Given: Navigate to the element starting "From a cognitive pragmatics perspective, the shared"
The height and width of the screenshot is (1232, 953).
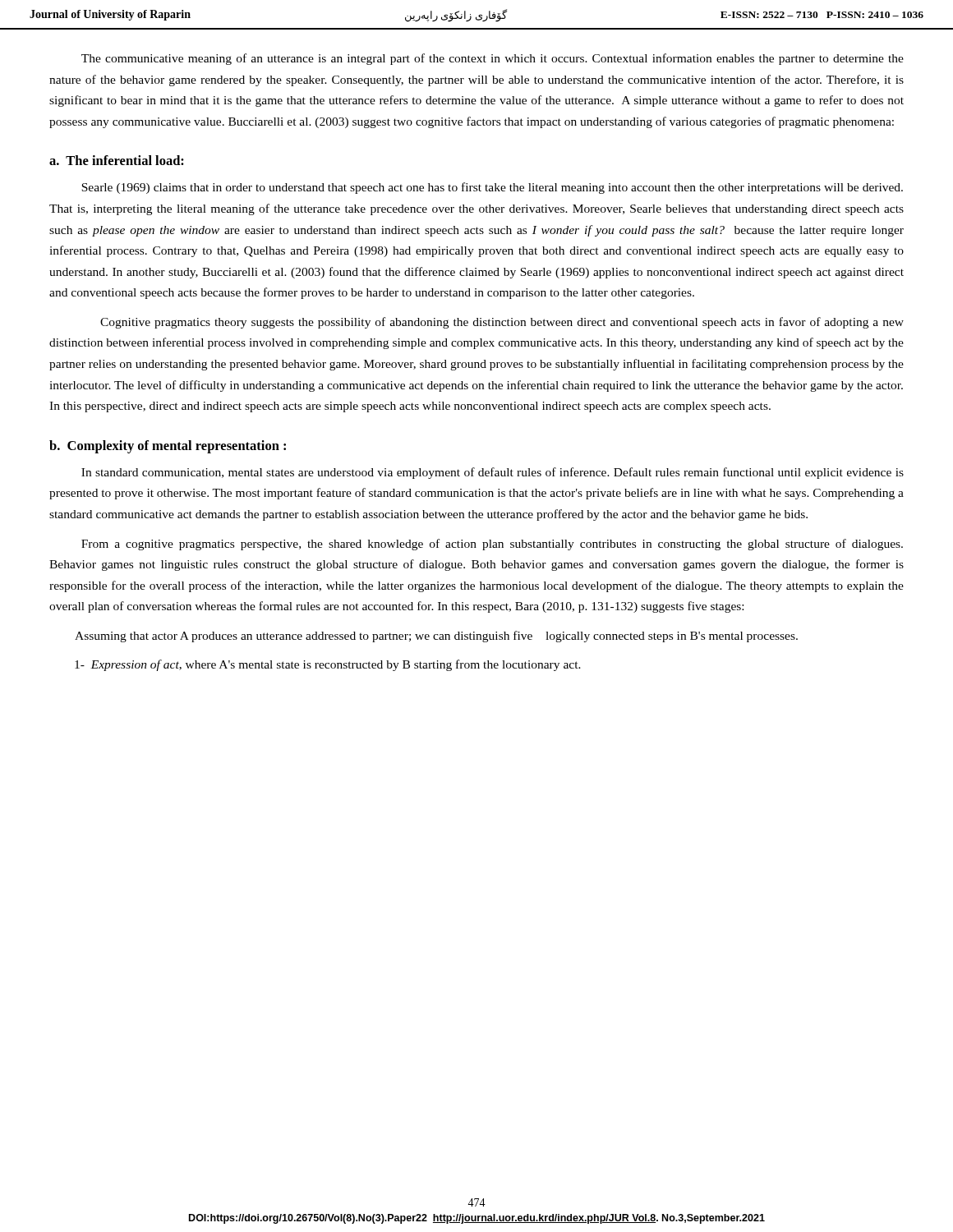Looking at the screenshot, I should pos(476,574).
